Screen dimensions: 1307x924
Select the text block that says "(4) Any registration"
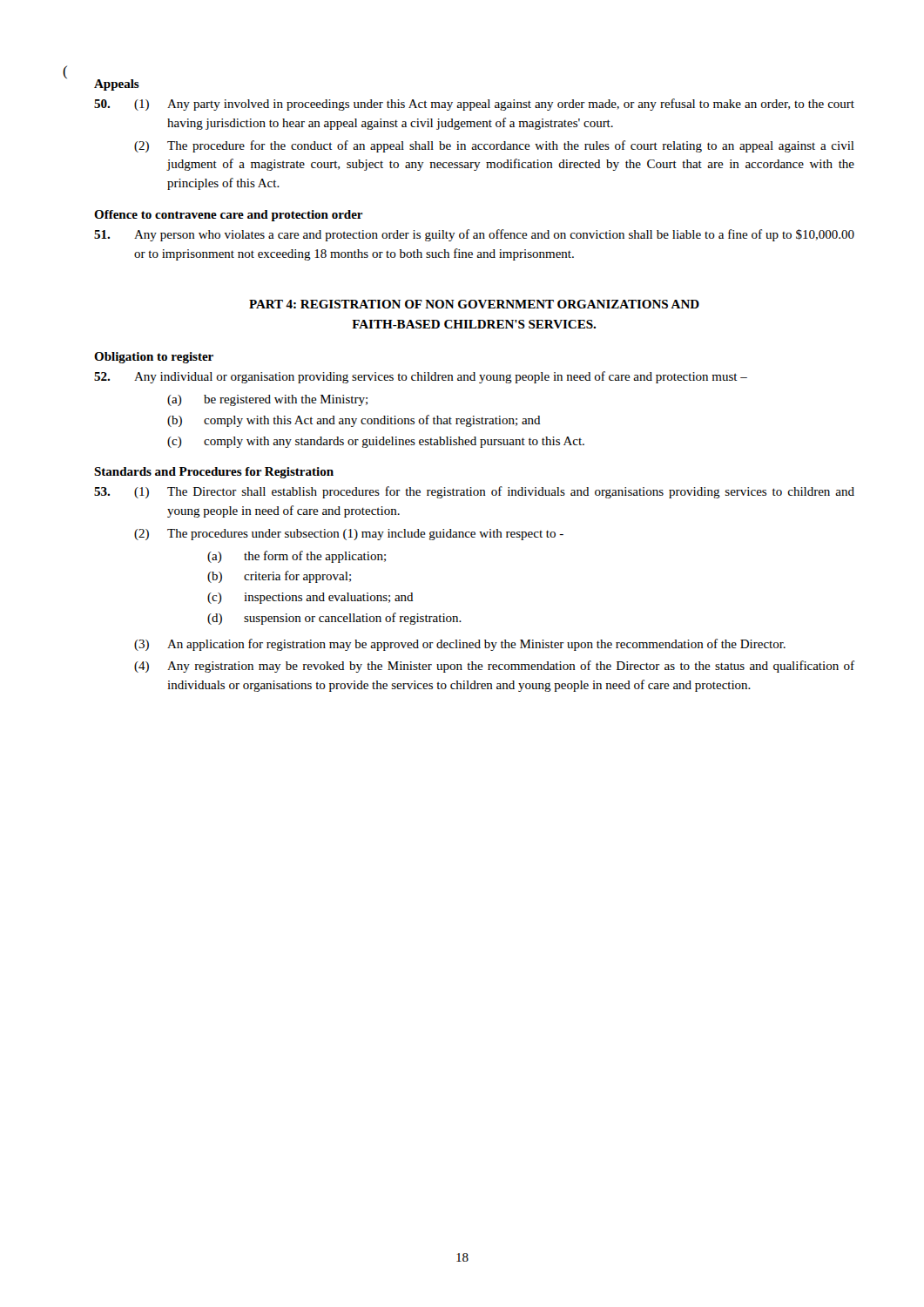[474, 676]
